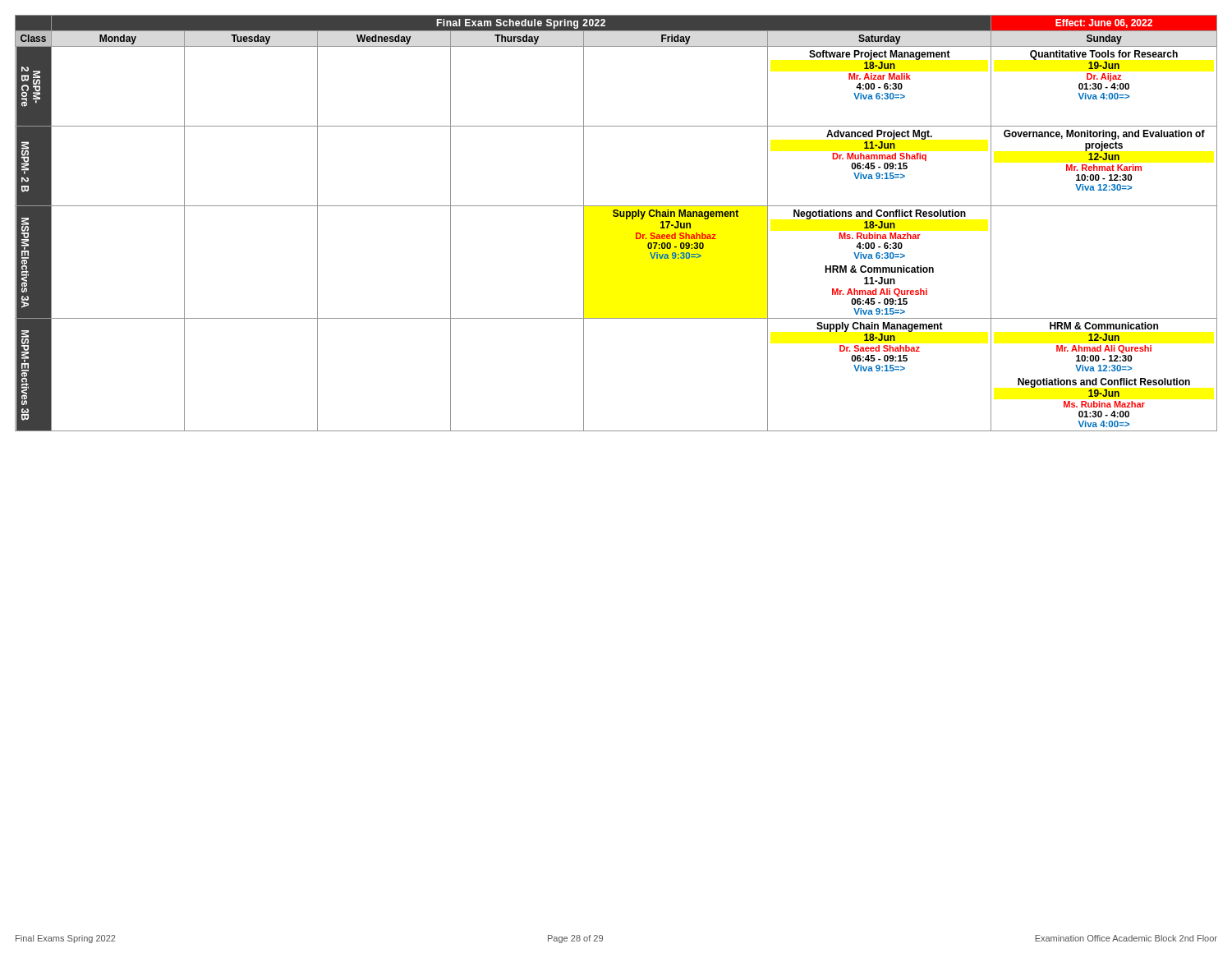Click on the table containing "Final Exam Schedule"

(x=616, y=223)
